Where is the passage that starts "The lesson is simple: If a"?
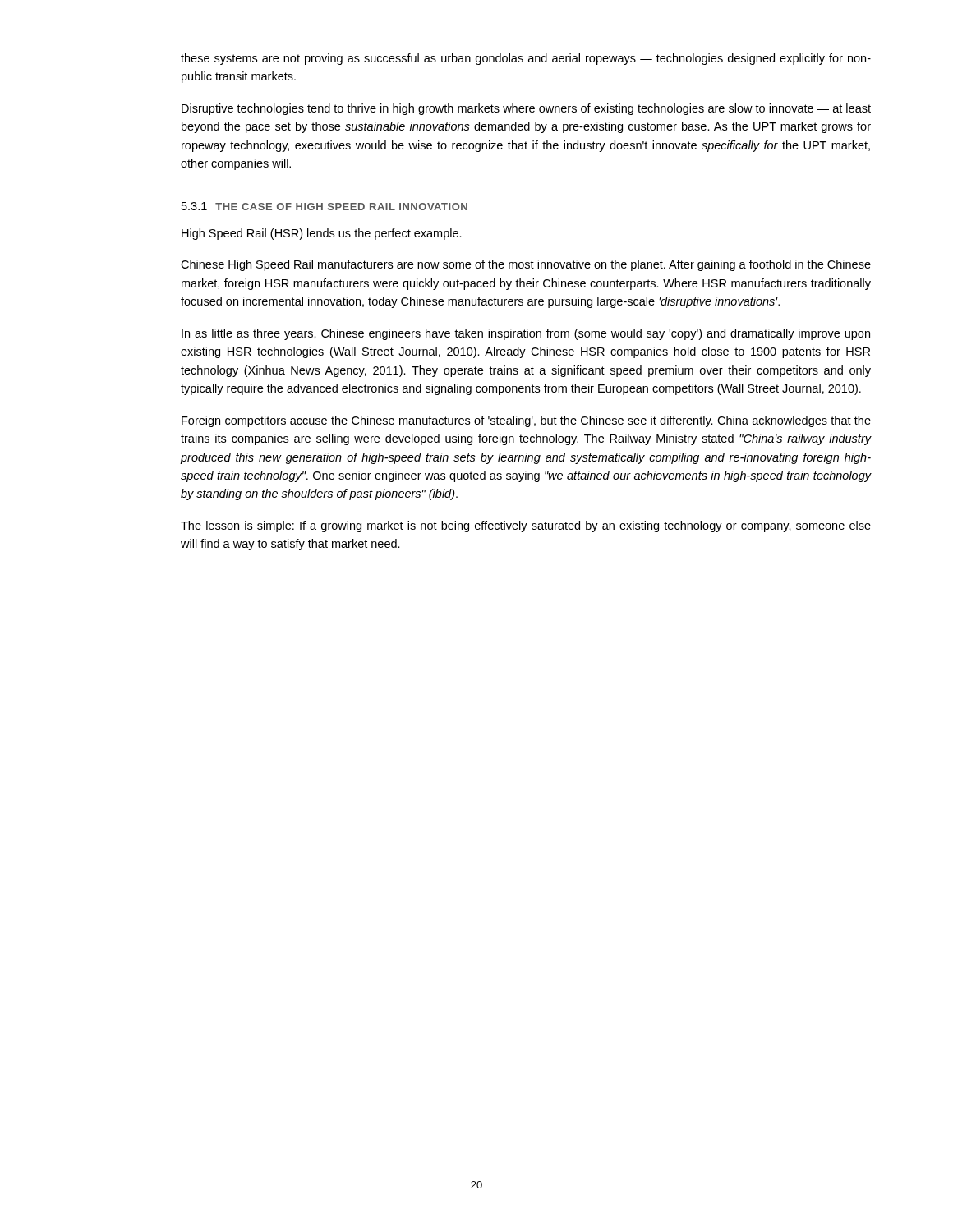The width and height of the screenshot is (953, 1232). coord(526,535)
